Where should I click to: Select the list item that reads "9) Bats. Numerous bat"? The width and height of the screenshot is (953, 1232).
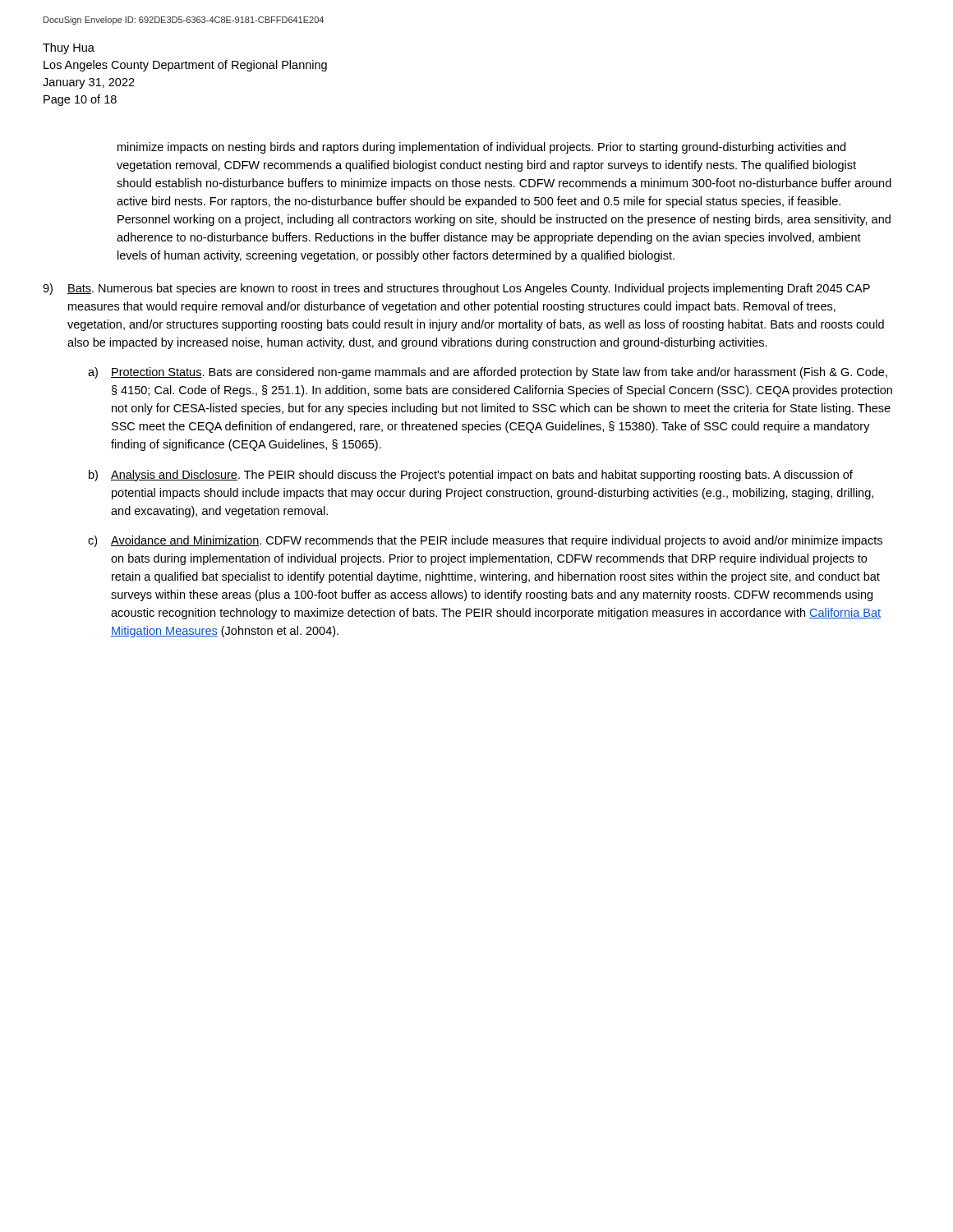click(x=468, y=316)
